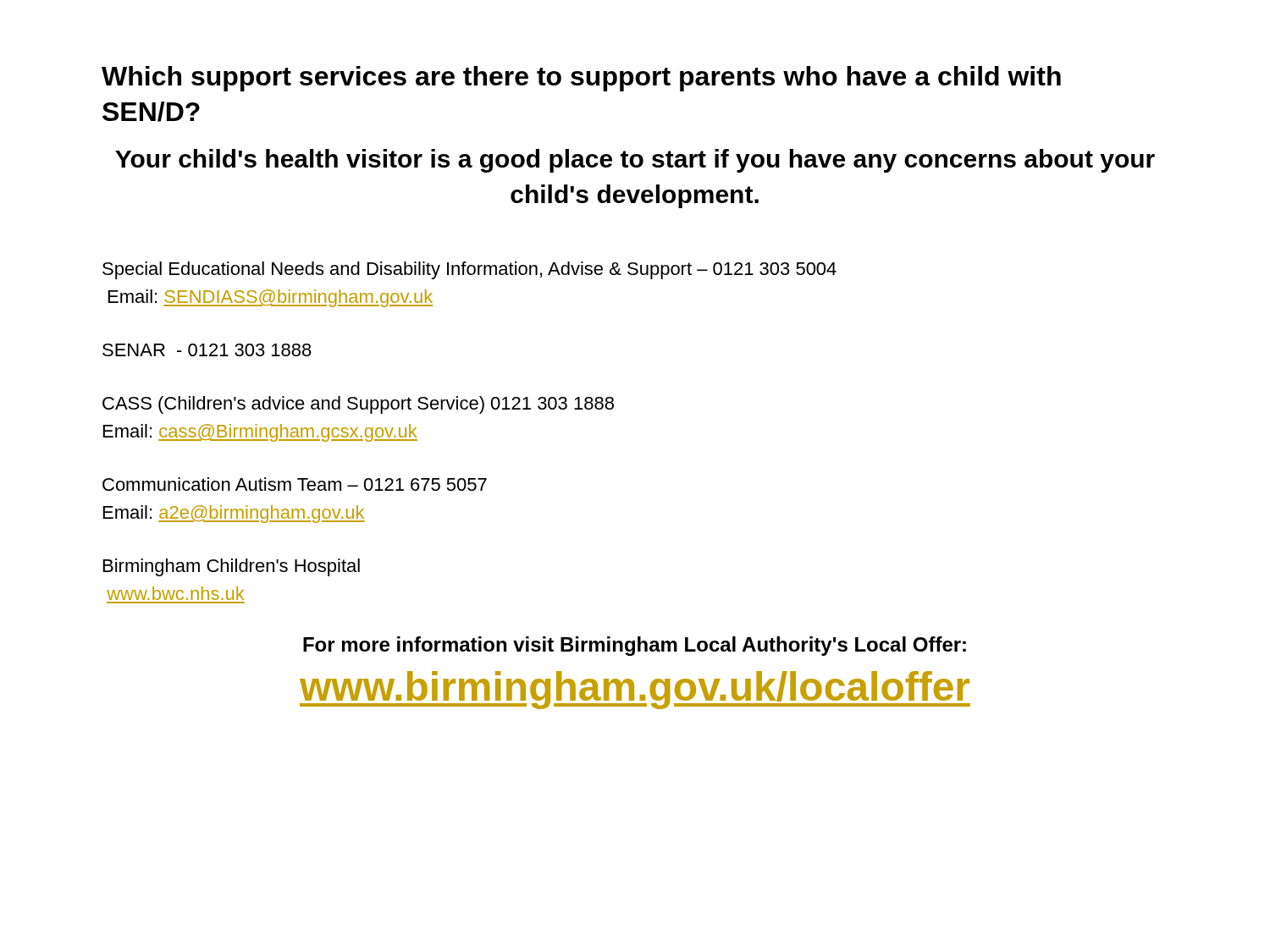Find the block on this page that starts "Your child's health visitor is"

[635, 177]
